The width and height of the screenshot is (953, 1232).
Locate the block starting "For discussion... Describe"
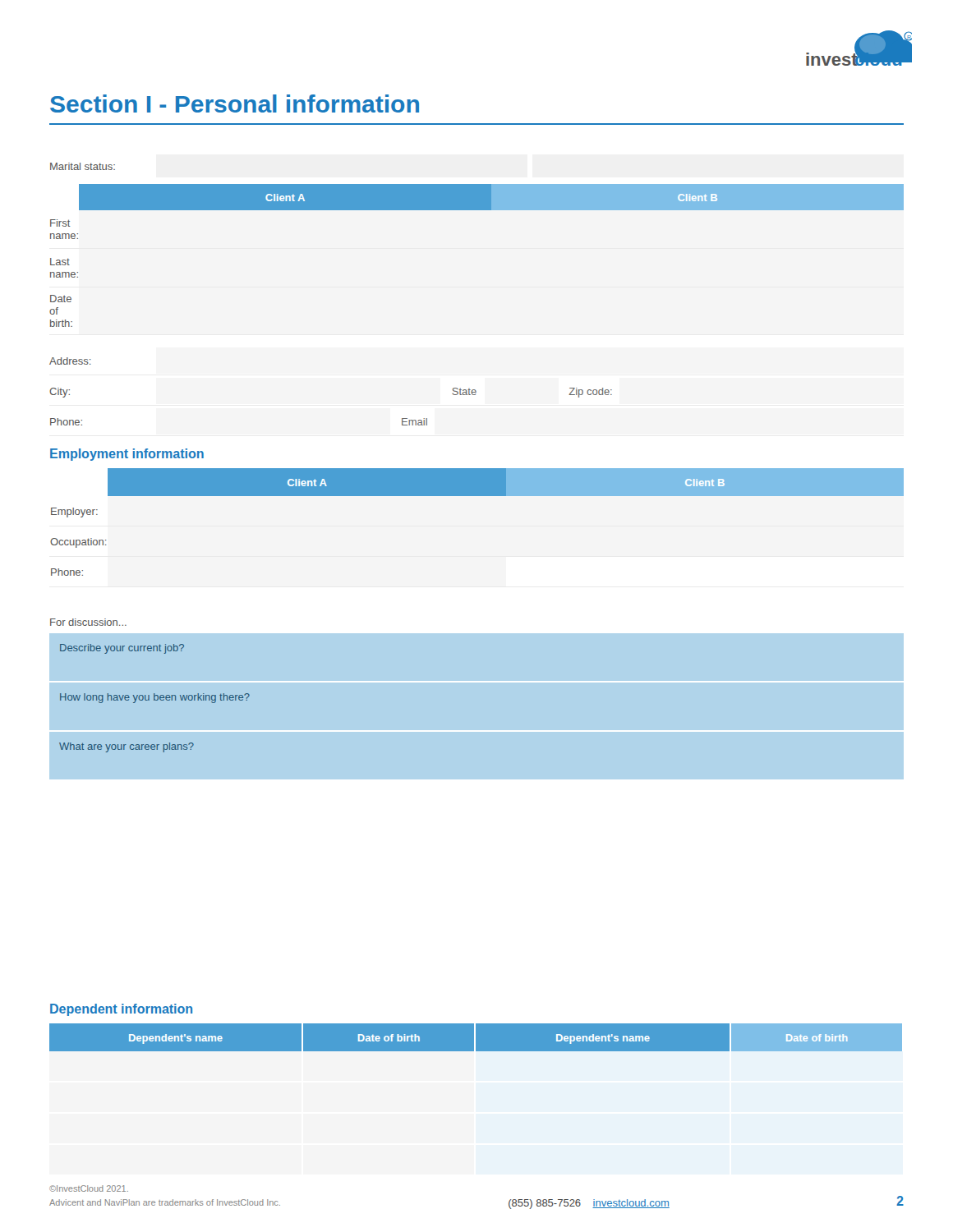click(x=476, y=699)
